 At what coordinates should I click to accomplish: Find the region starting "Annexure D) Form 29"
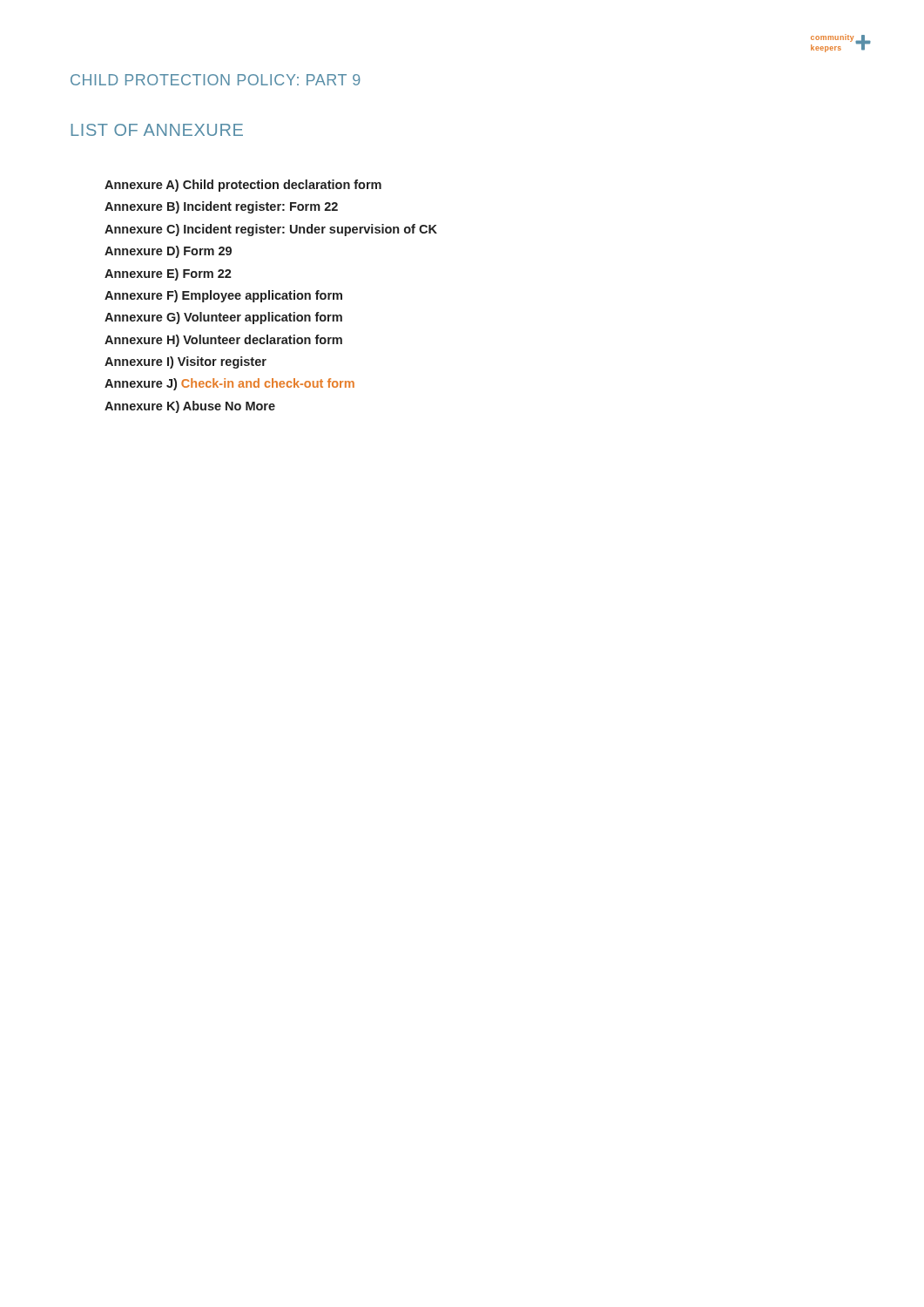pos(168,251)
